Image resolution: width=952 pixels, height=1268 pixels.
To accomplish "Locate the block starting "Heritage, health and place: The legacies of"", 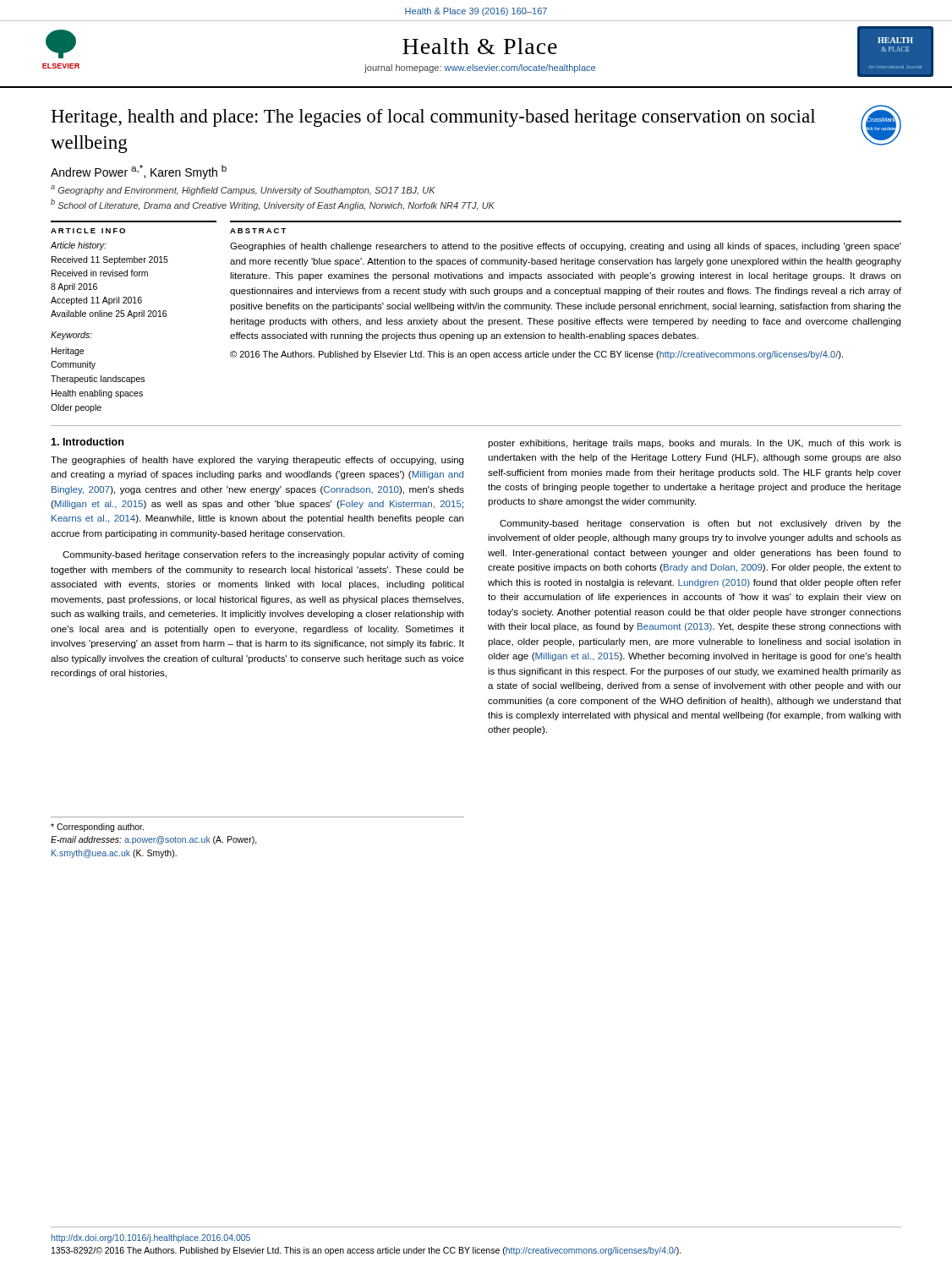I will (x=433, y=129).
